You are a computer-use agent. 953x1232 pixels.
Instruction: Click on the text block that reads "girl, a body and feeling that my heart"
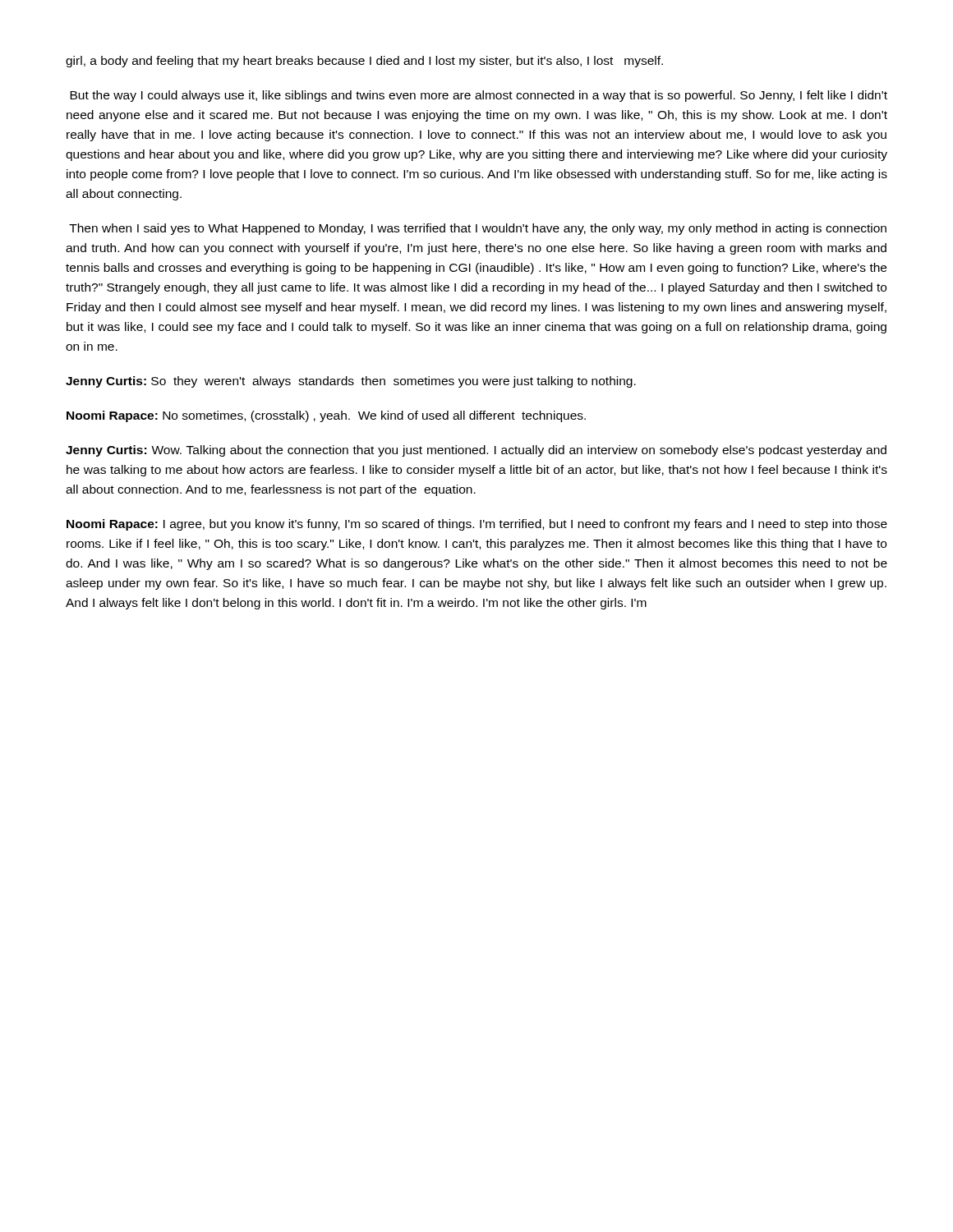(x=365, y=60)
